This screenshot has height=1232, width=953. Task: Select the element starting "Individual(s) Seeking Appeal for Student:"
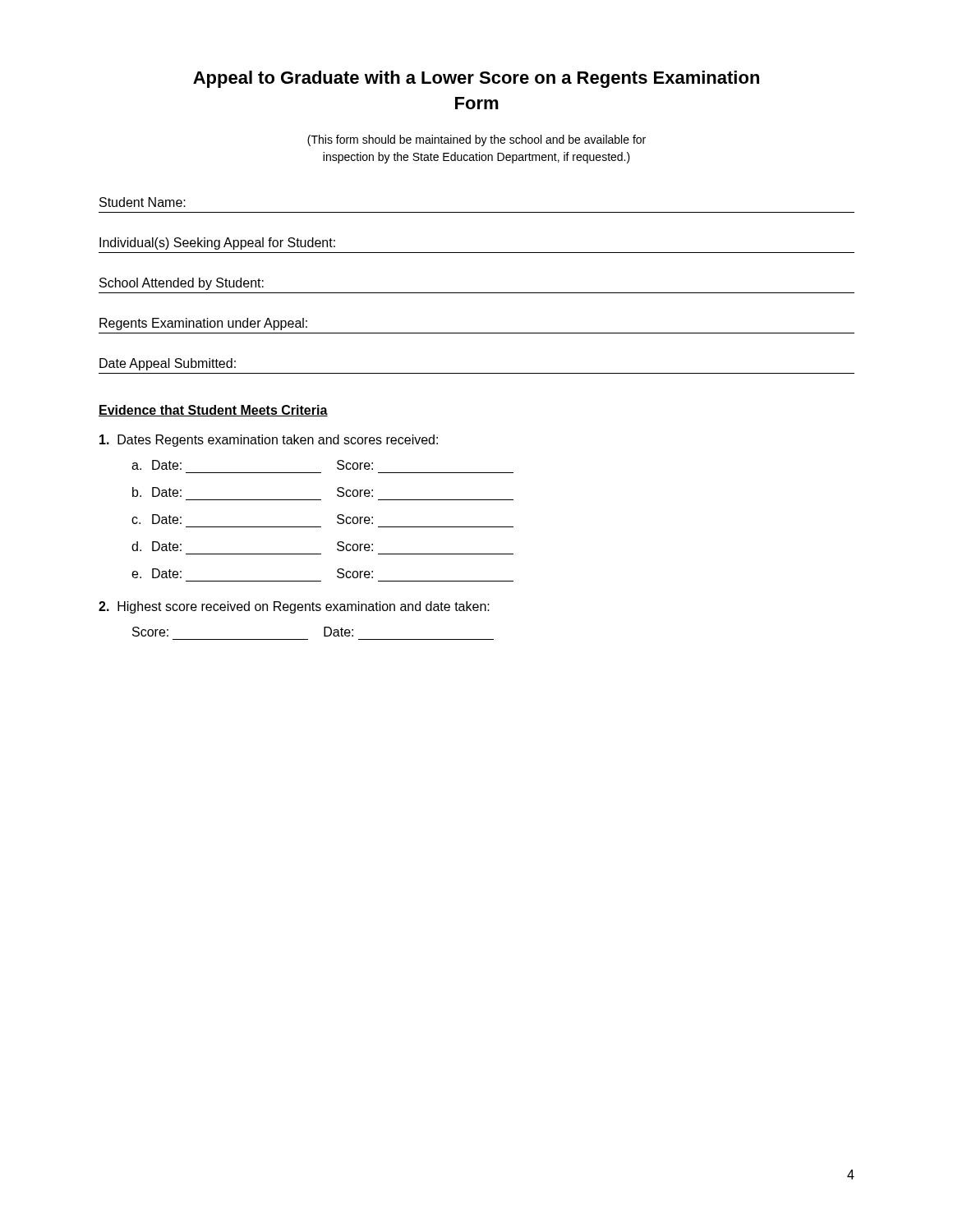click(x=219, y=243)
